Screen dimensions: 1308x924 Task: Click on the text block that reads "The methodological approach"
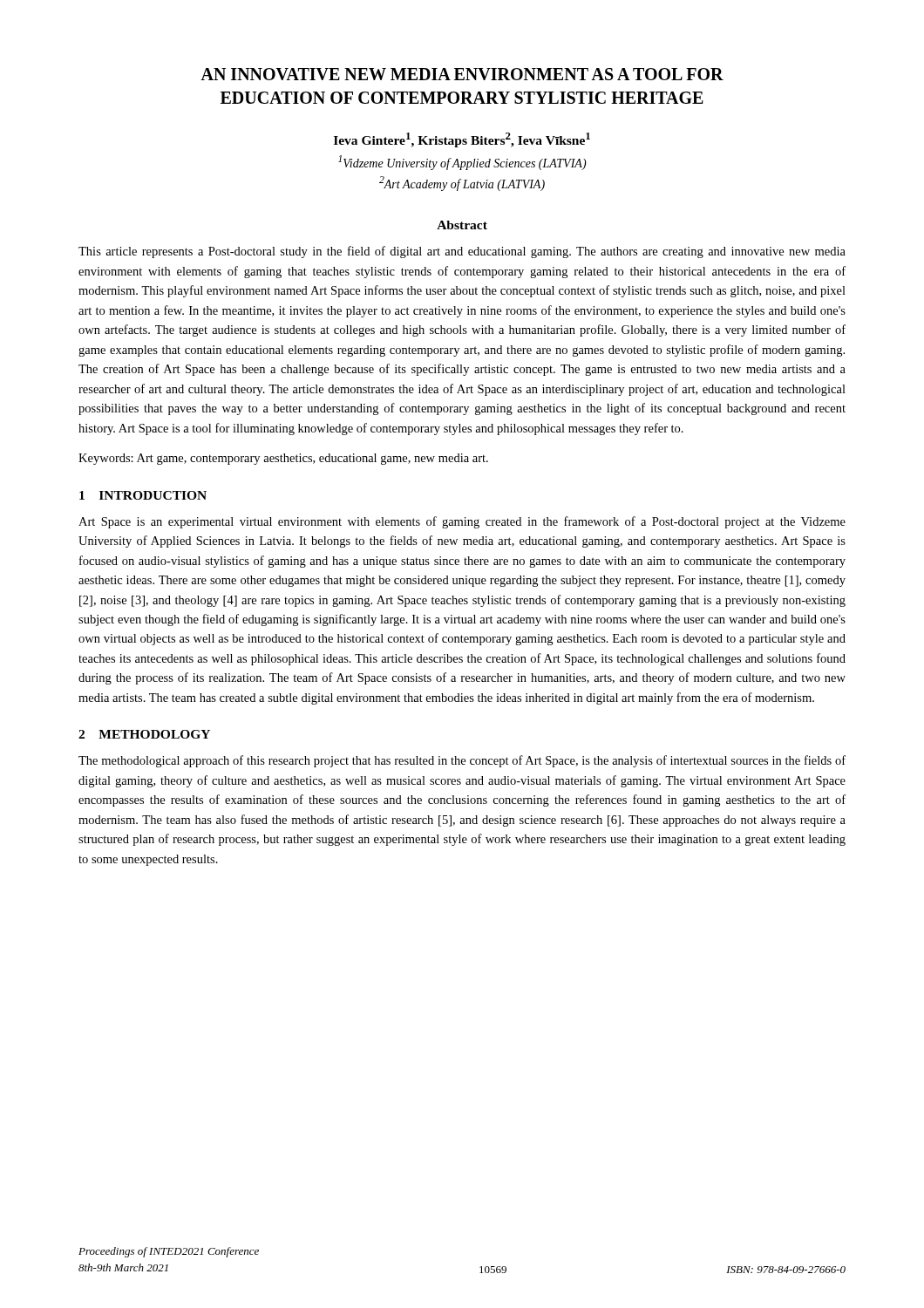coord(462,810)
